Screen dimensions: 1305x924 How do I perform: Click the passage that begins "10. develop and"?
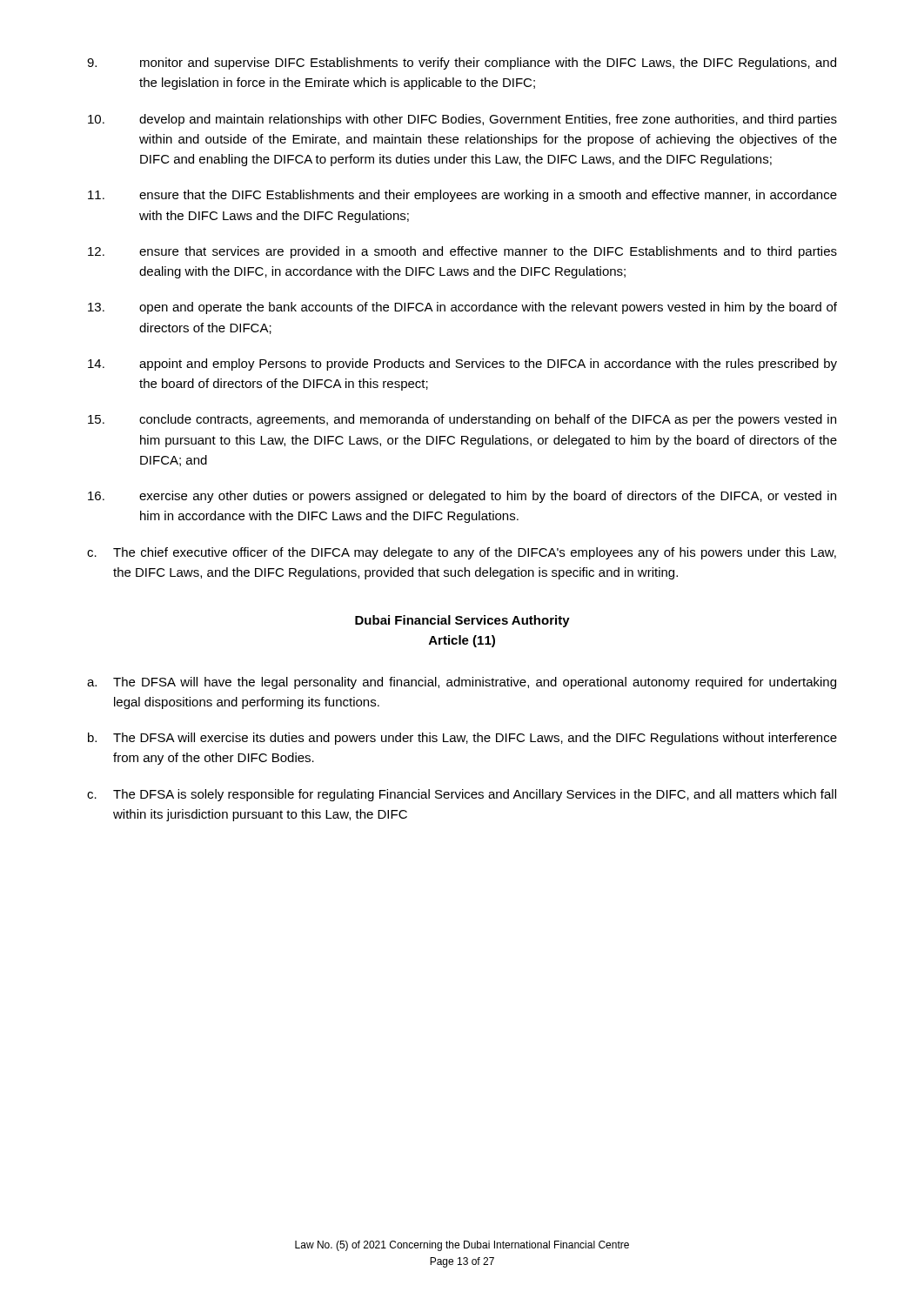(x=462, y=139)
